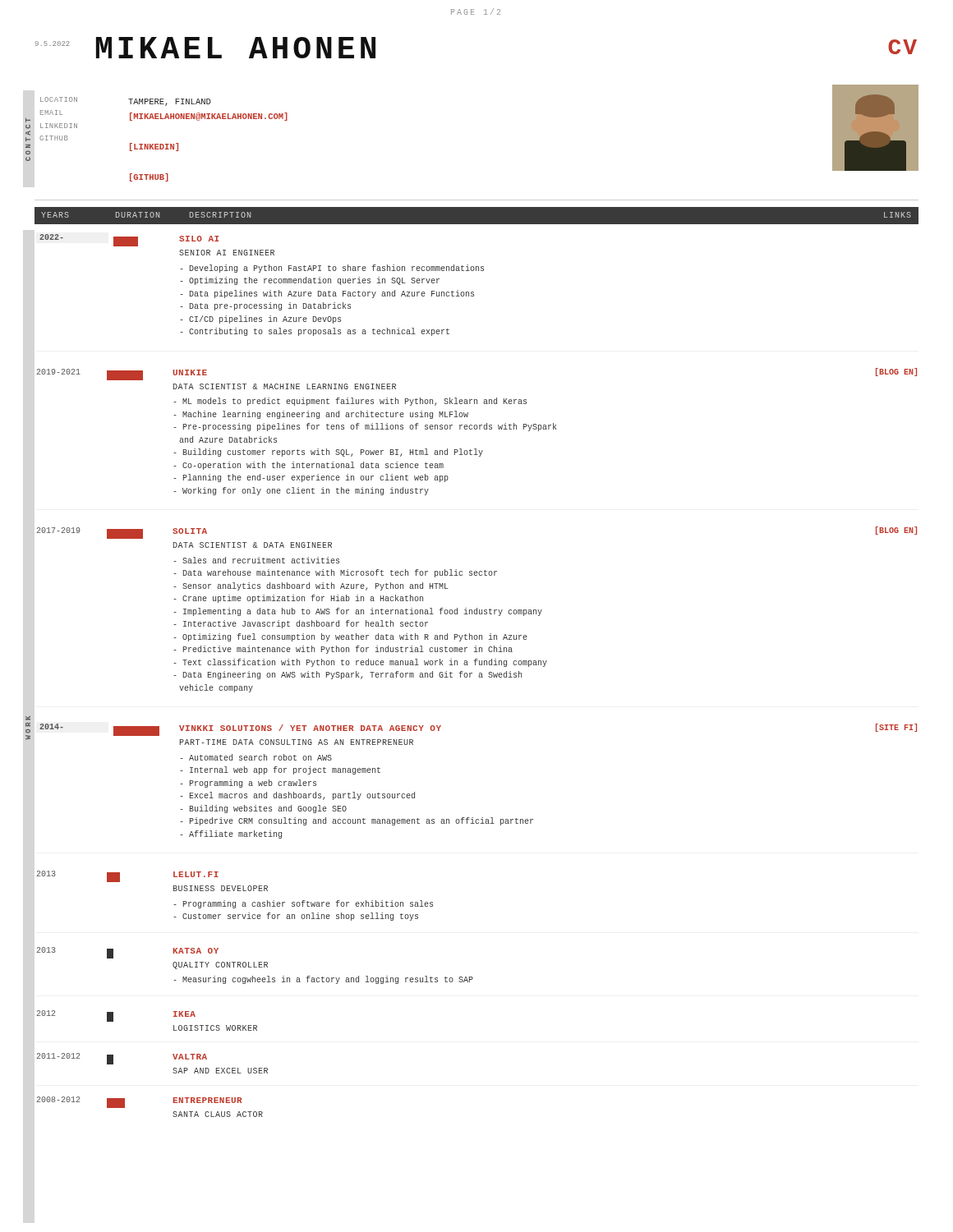Navigate to the block starting "LOCATIONEMAILLINKEDINGITHUB TAMPERE, FINLAND [MIKAELAHONEN@MIKAELAHONEN.COM] [LINKEDIN]"
Screen dimensions: 1232x953
coord(157,144)
